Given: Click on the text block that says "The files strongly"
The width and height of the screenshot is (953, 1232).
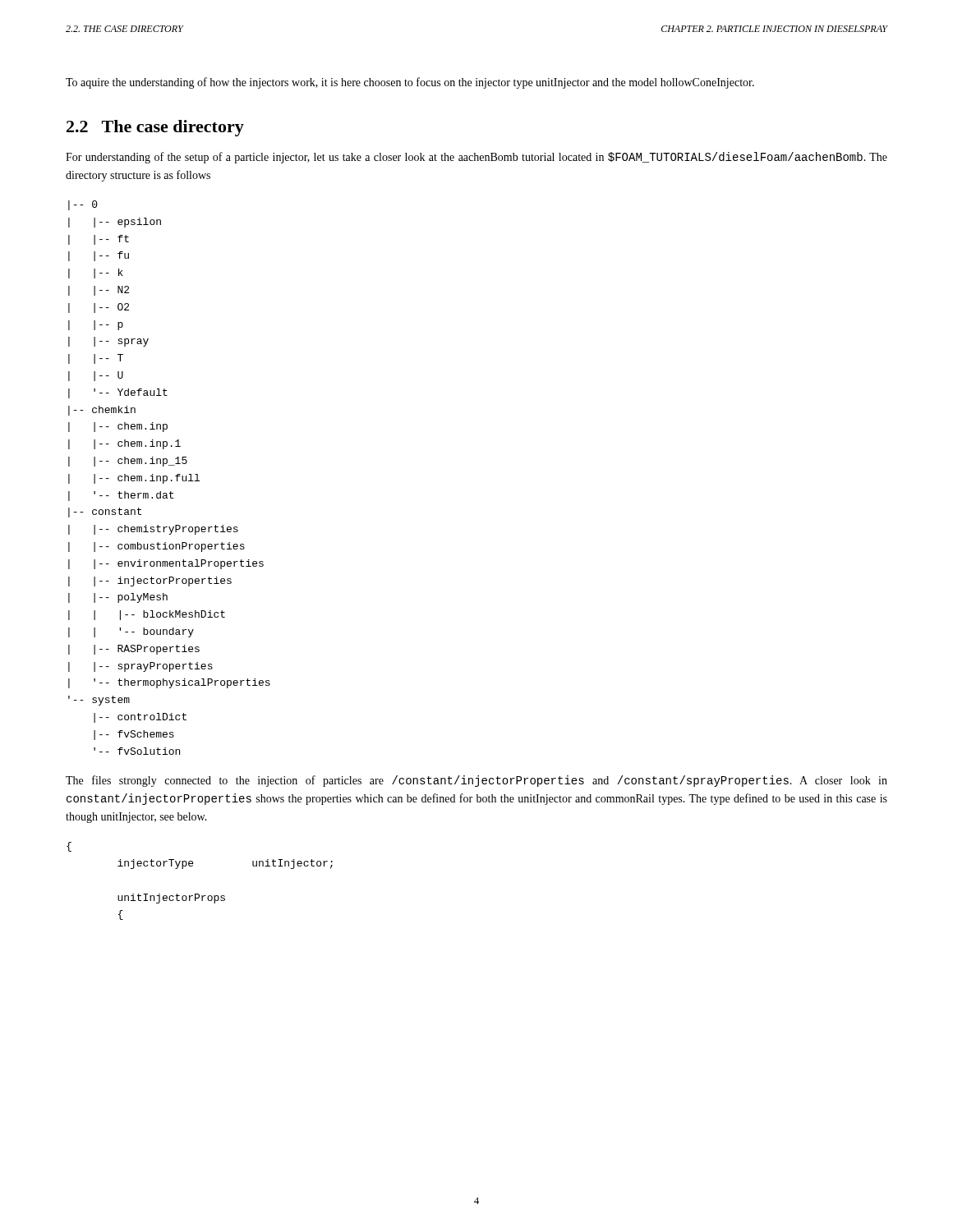Looking at the screenshot, I should (x=476, y=799).
